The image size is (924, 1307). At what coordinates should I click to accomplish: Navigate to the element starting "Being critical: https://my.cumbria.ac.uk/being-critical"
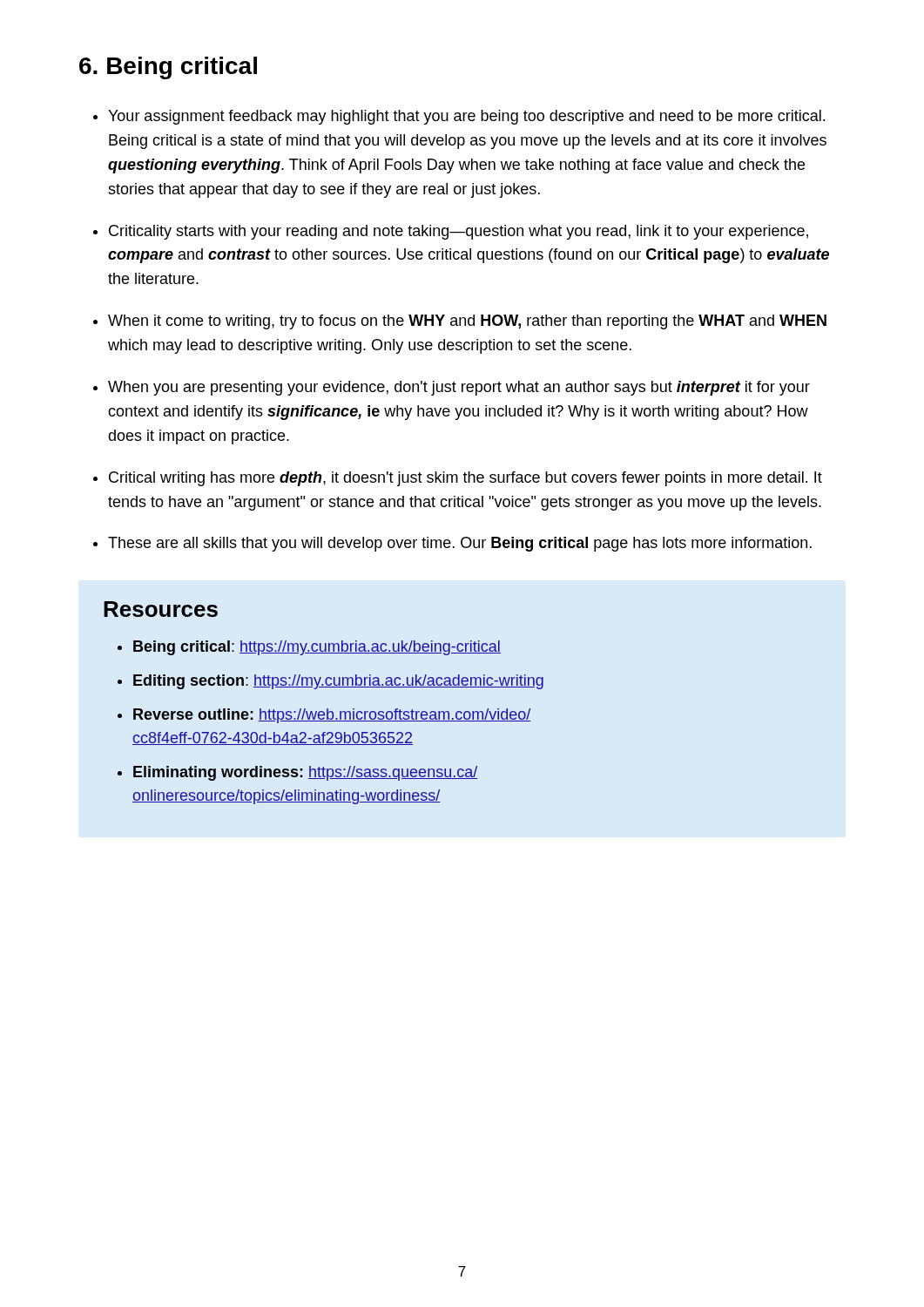coord(317,647)
